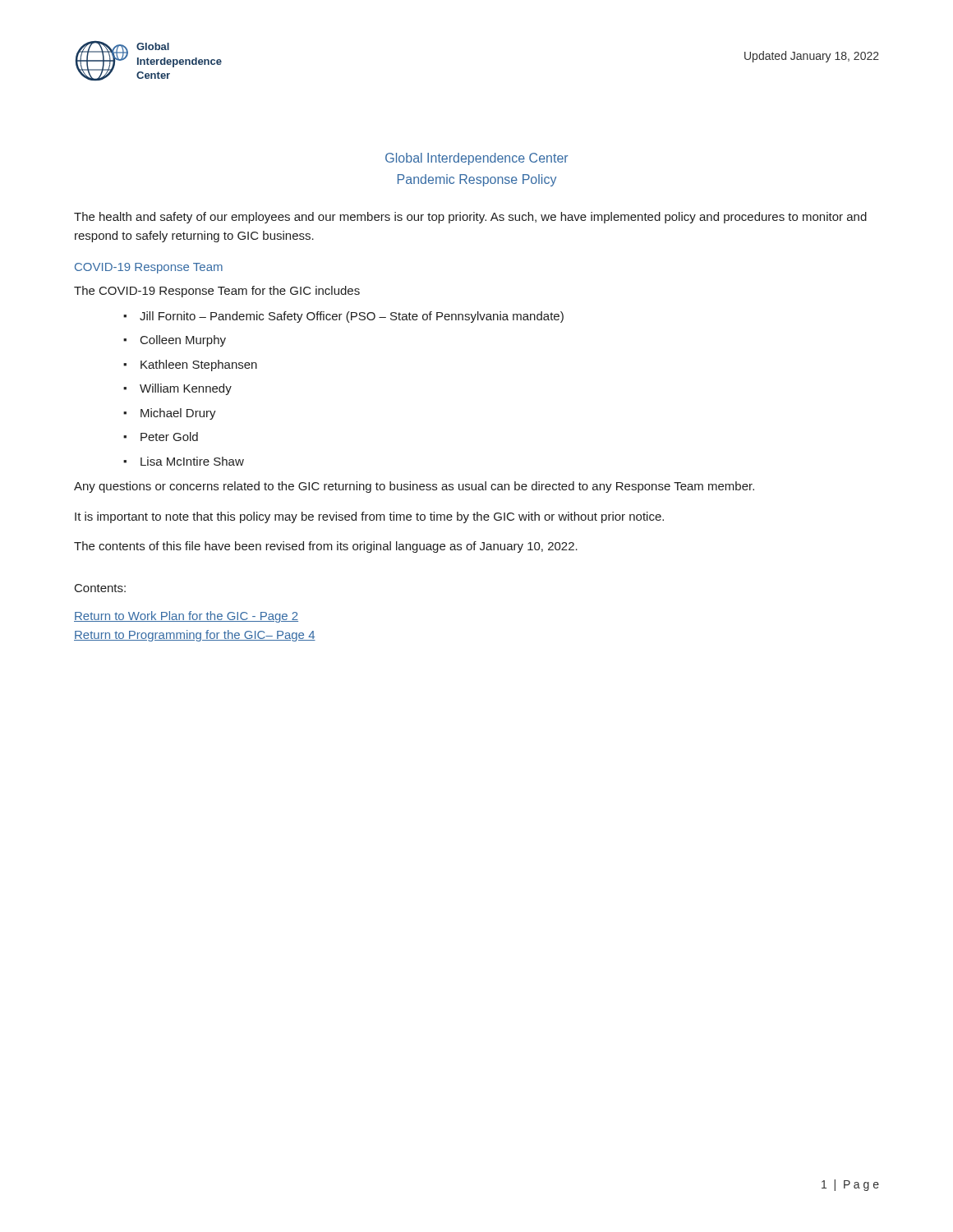Screen dimensions: 1232x953
Task: Click on the element starting "Return to Work Plan for"
Action: 186,617
